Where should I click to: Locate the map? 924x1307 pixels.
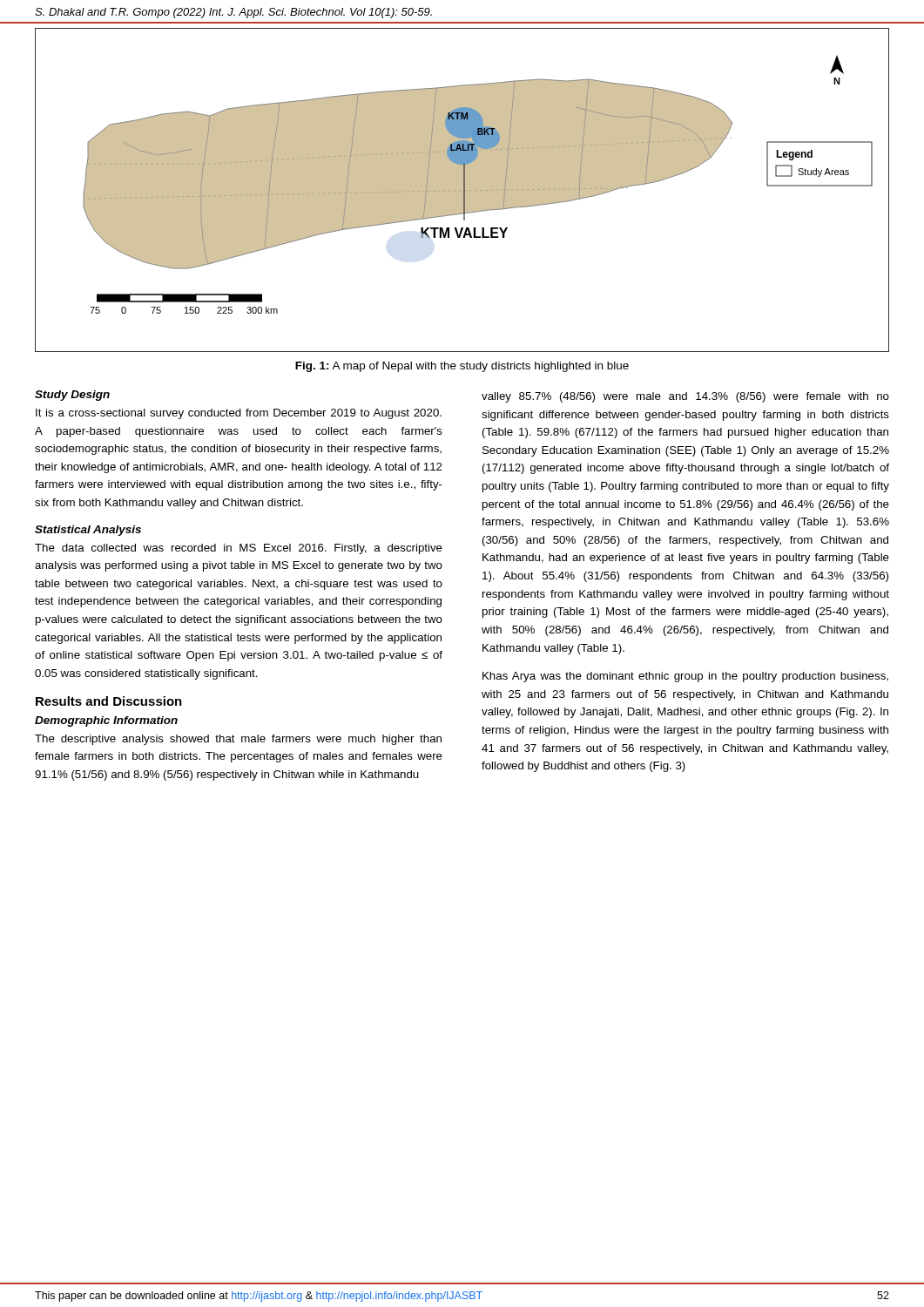click(462, 190)
